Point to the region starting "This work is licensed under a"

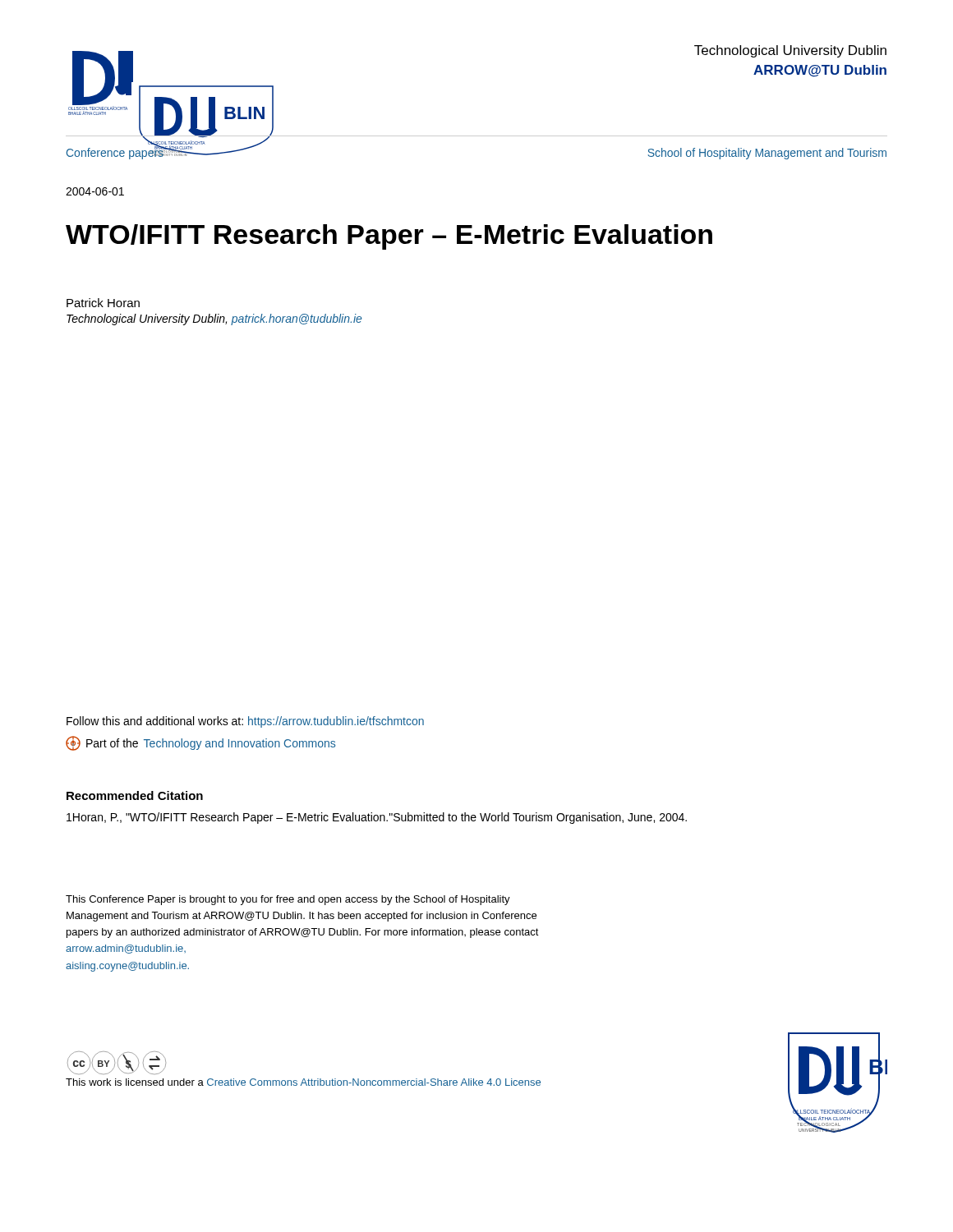coord(304,1082)
